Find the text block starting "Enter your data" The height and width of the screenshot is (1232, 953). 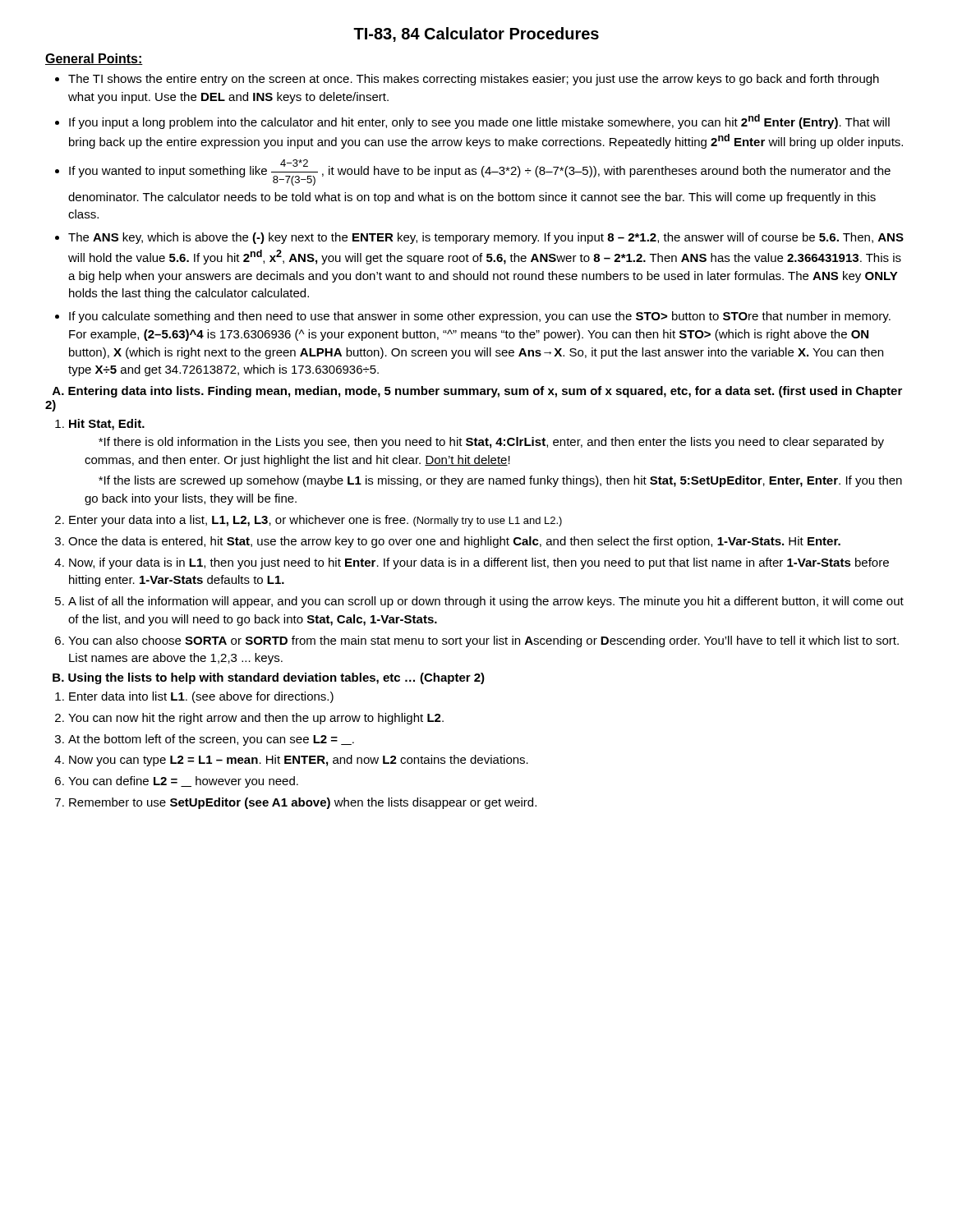tap(488, 520)
